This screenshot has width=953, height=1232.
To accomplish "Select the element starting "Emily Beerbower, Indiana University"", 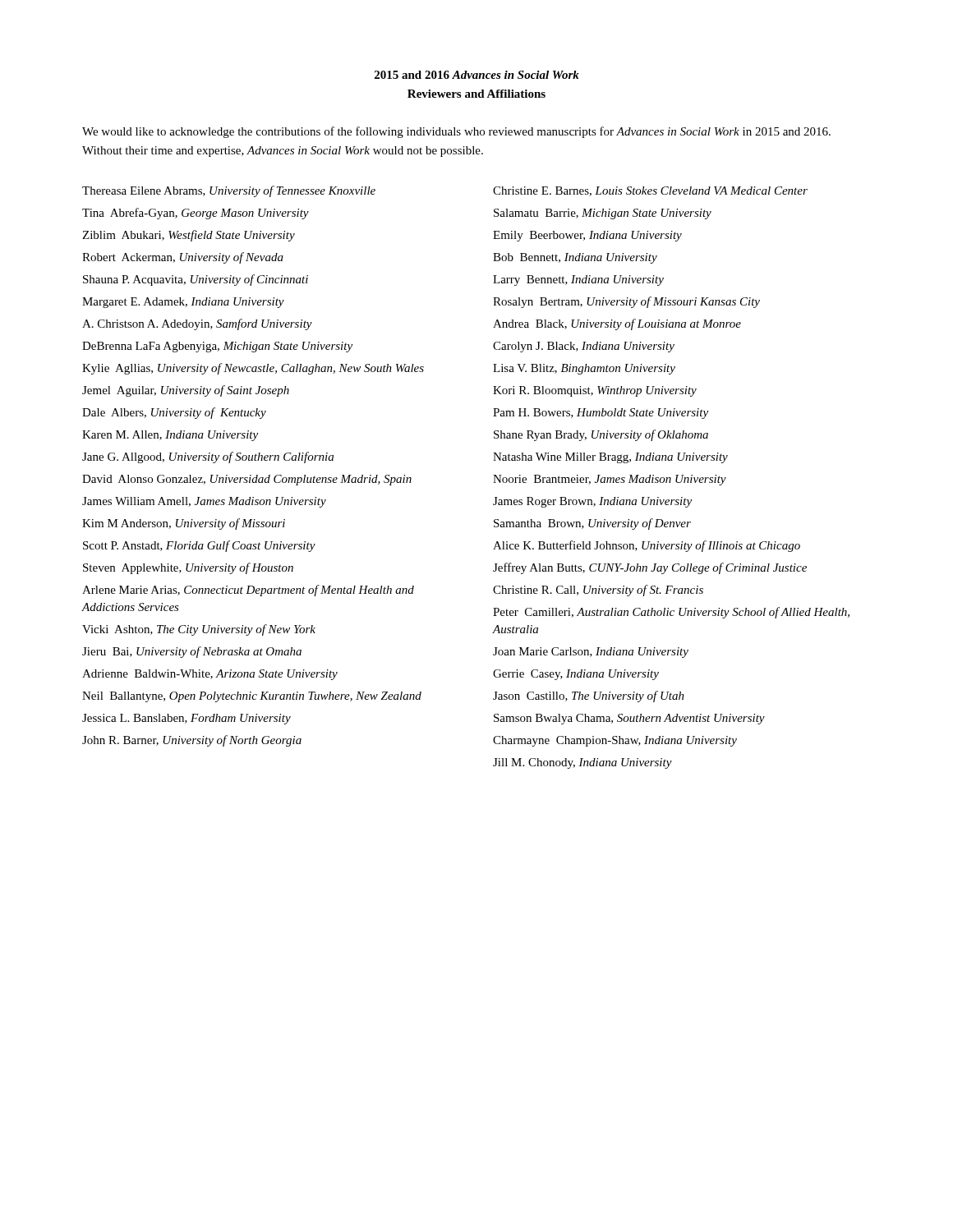I will [587, 235].
